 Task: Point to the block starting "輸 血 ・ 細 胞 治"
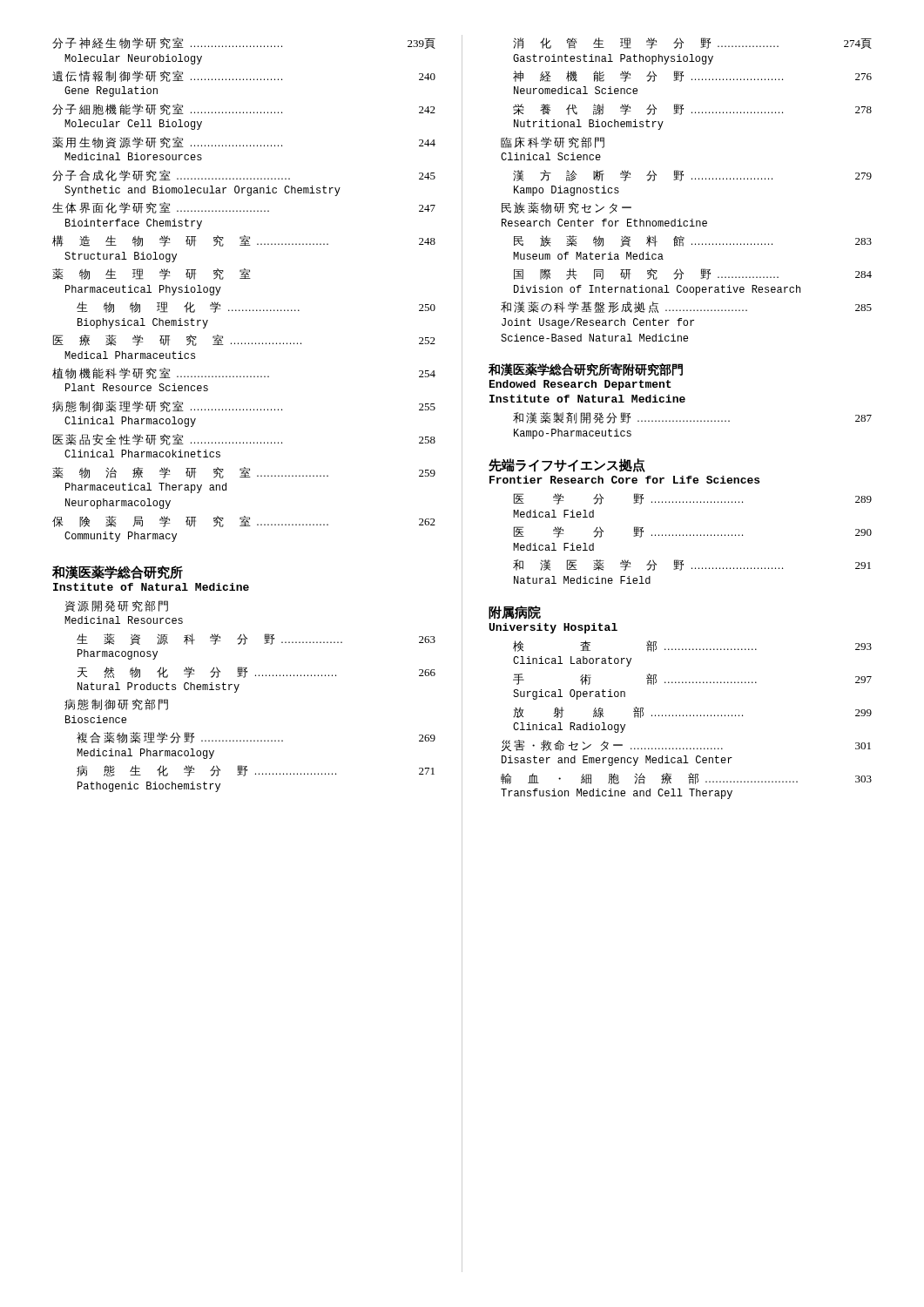tap(680, 786)
